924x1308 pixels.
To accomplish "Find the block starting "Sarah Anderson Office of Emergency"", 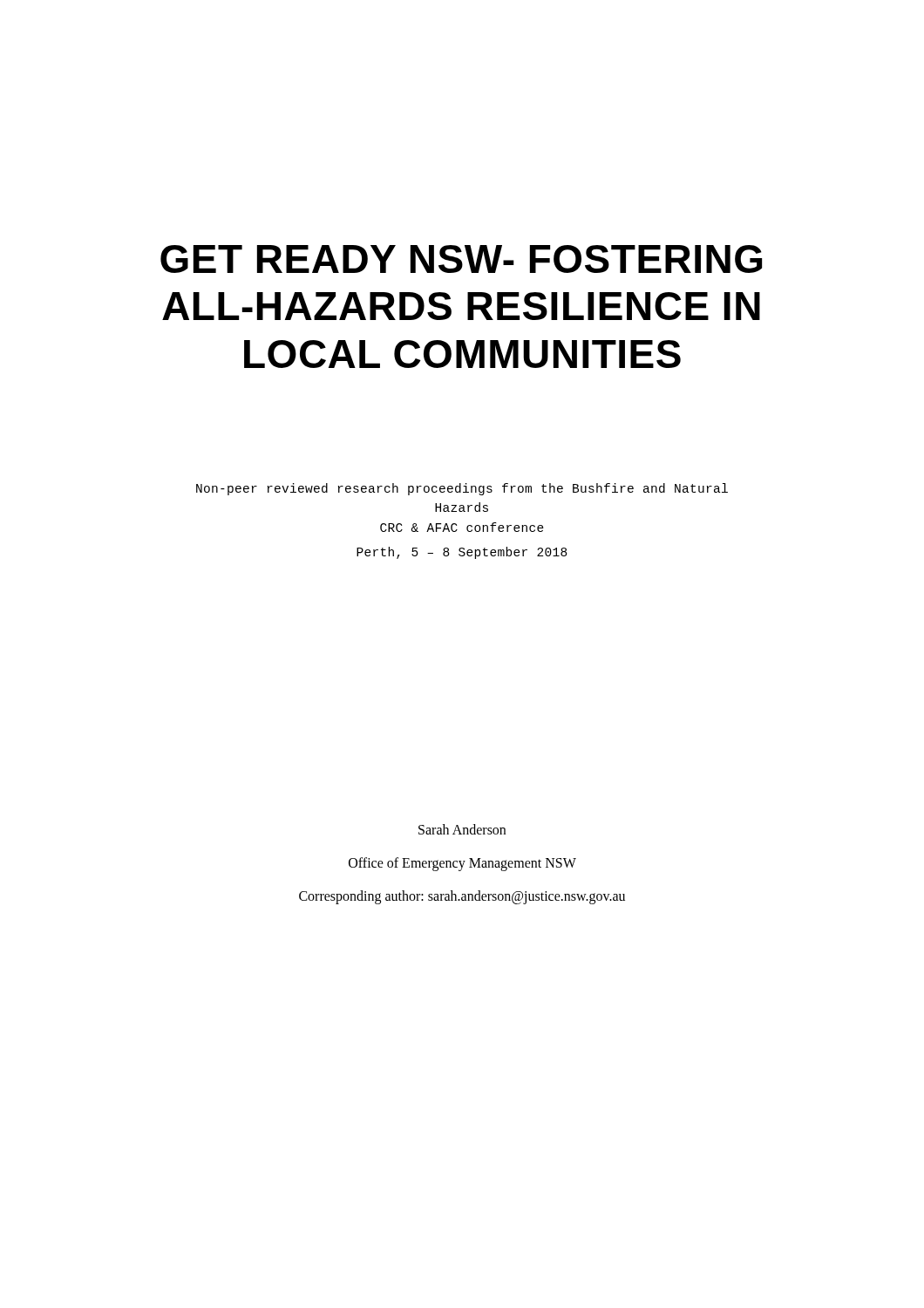I will [462, 863].
